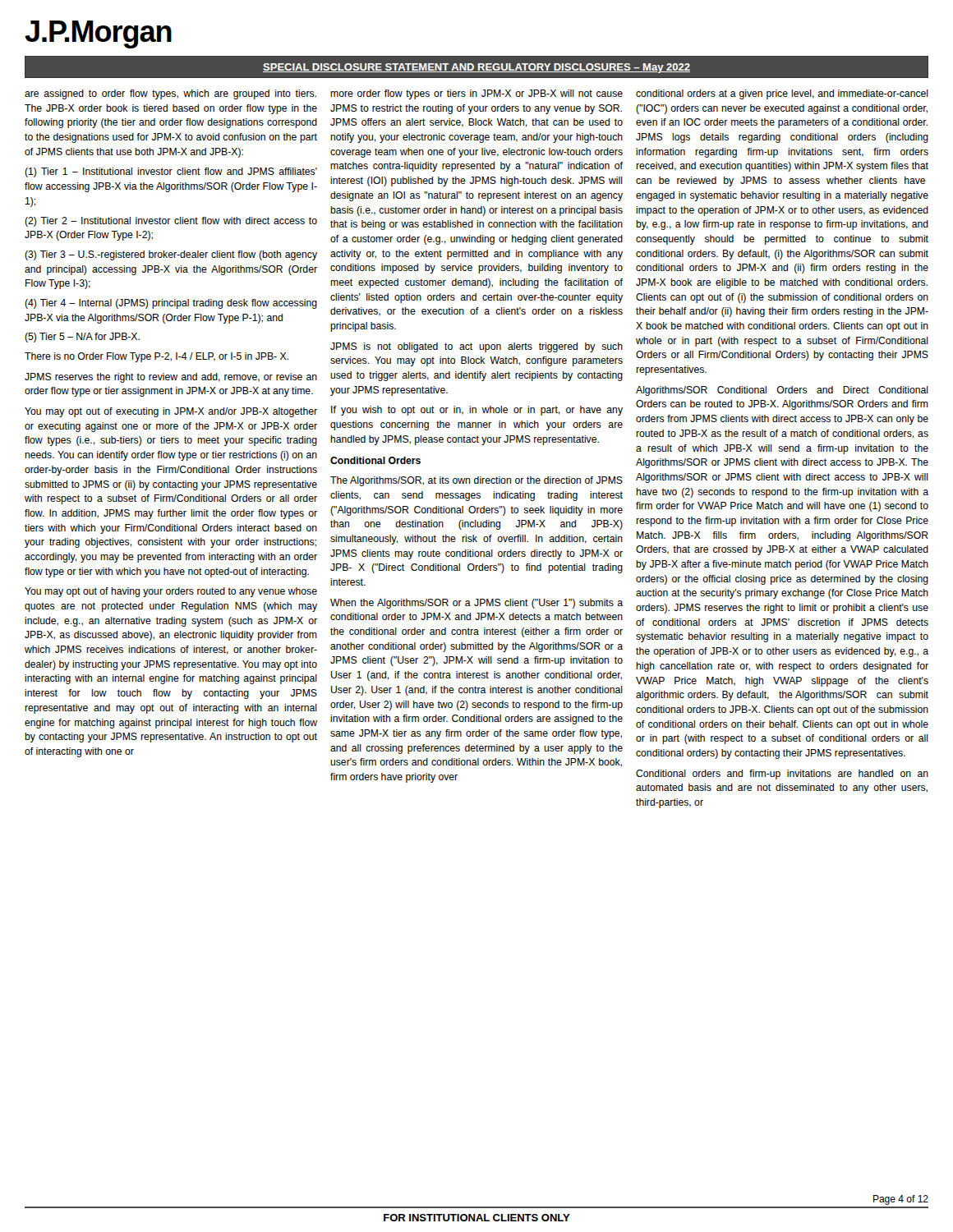953x1232 pixels.
Task: Locate the text starting "JPMS is not obligated to act upon alerts"
Action: 476,369
